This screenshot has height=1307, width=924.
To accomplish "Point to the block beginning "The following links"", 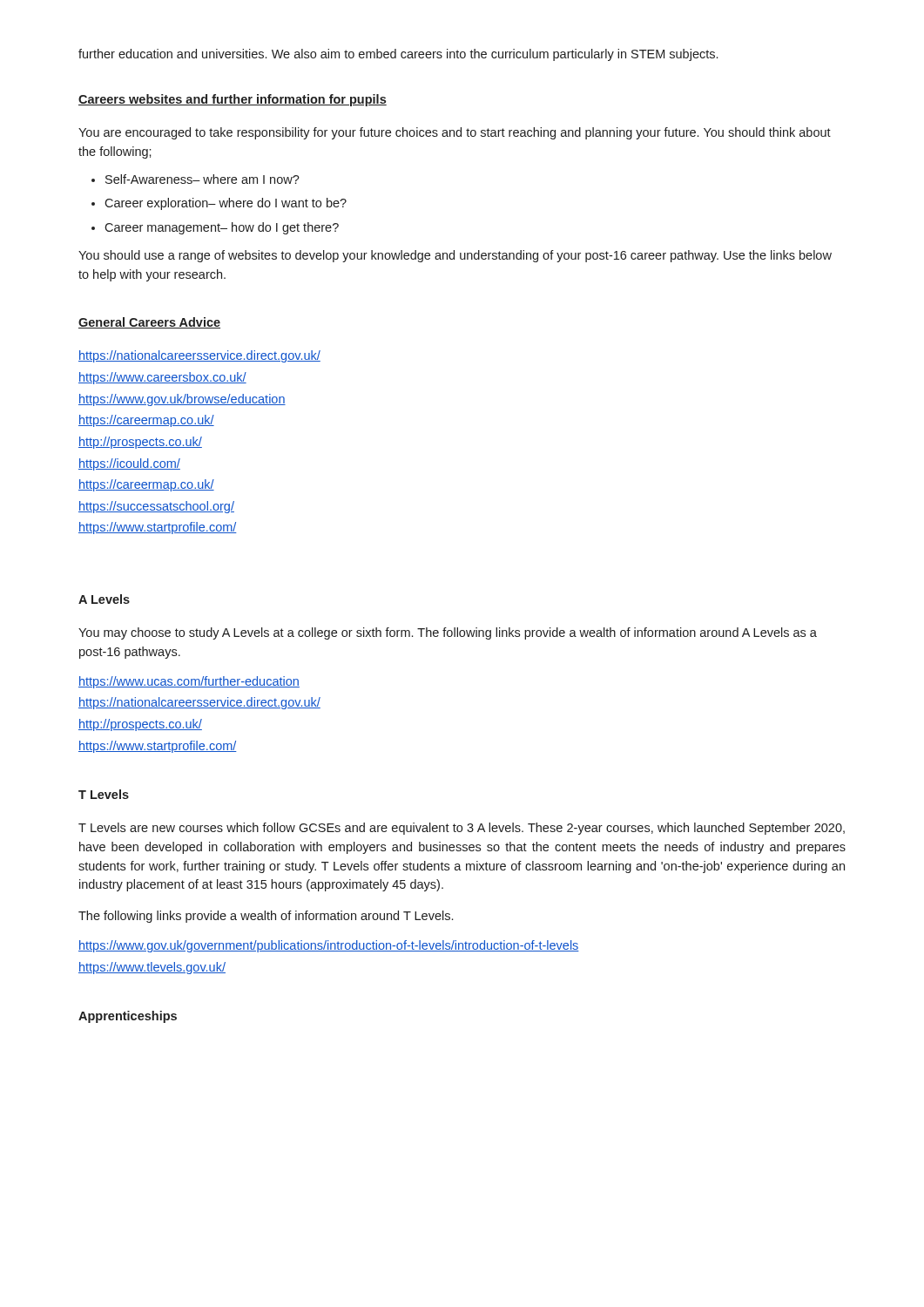I will click(x=266, y=916).
